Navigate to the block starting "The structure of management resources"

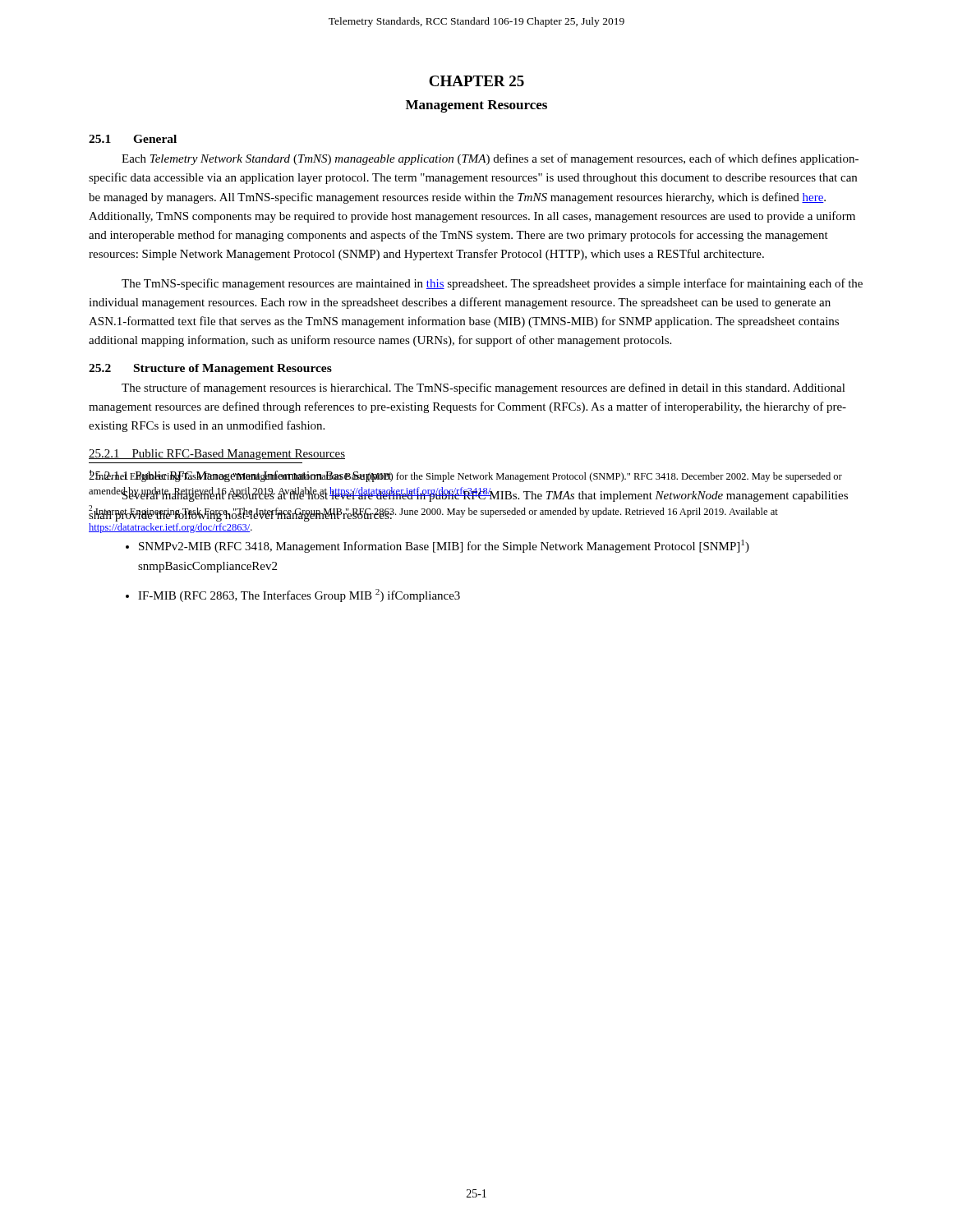pos(467,406)
